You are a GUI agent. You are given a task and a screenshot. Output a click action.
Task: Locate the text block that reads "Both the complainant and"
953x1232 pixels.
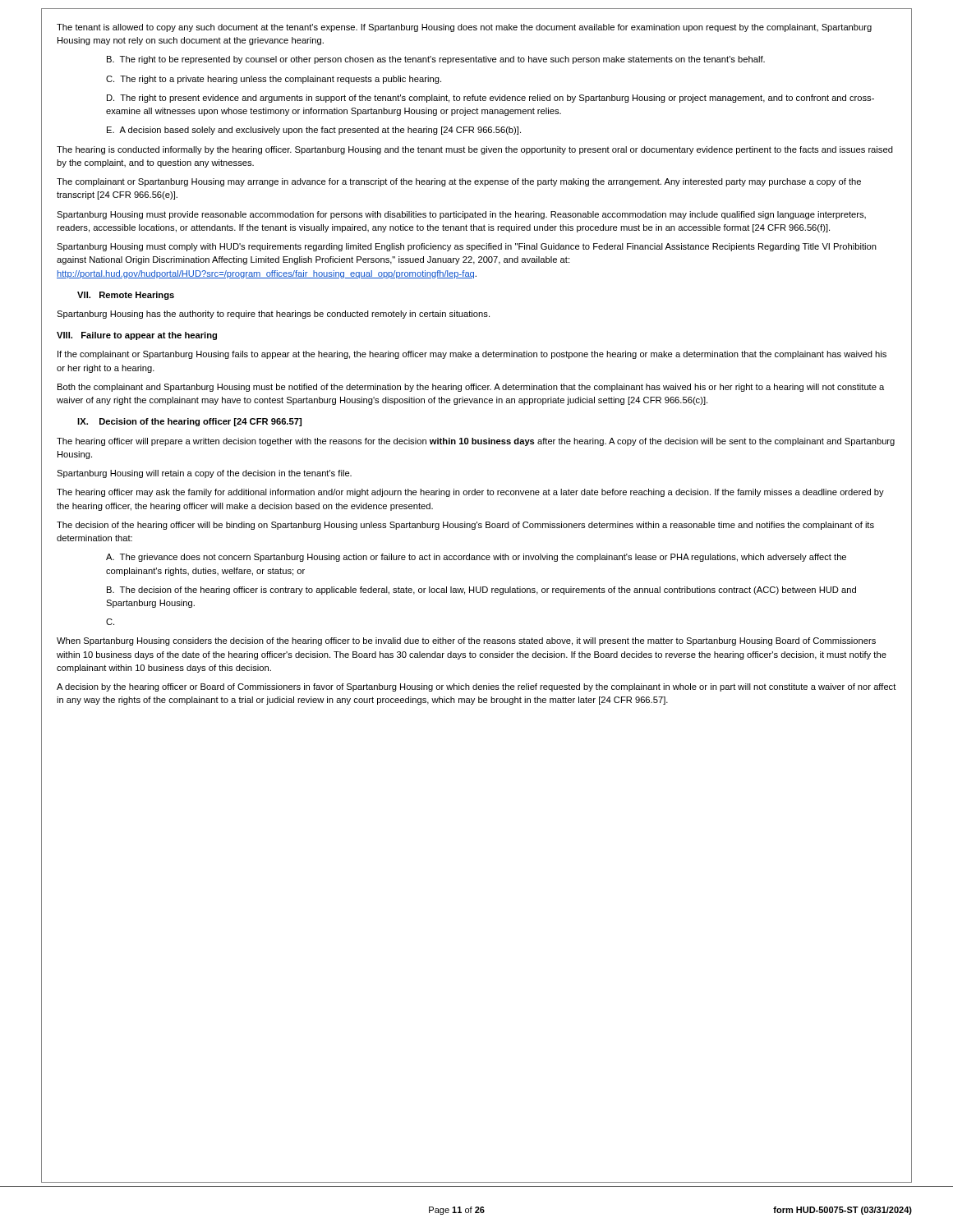coord(476,394)
